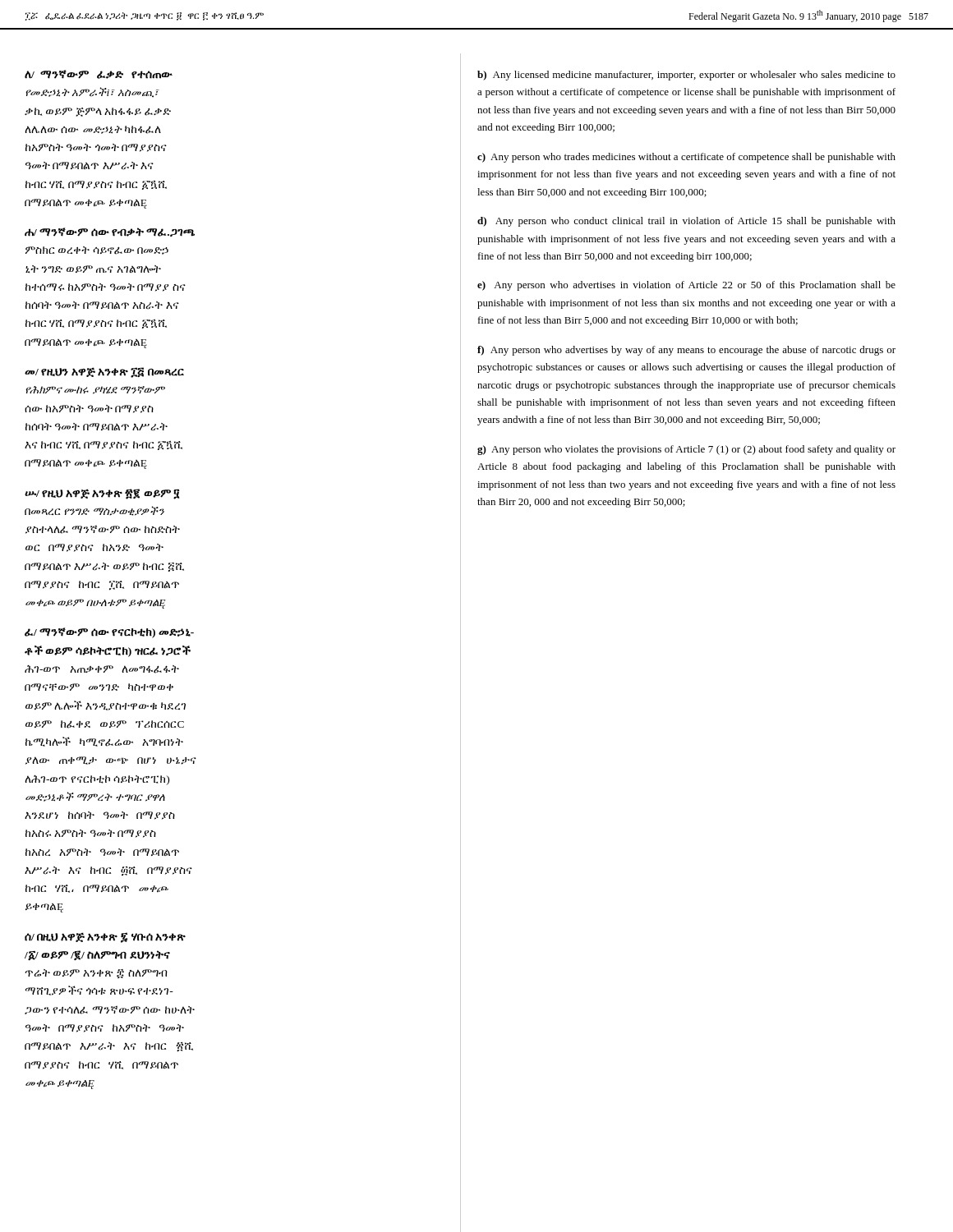Screen dimensions: 1232x953
Task: Find the block on this page that starts "መ/ የዚህን አዋጅ"
Action: click(x=104, y=417)
